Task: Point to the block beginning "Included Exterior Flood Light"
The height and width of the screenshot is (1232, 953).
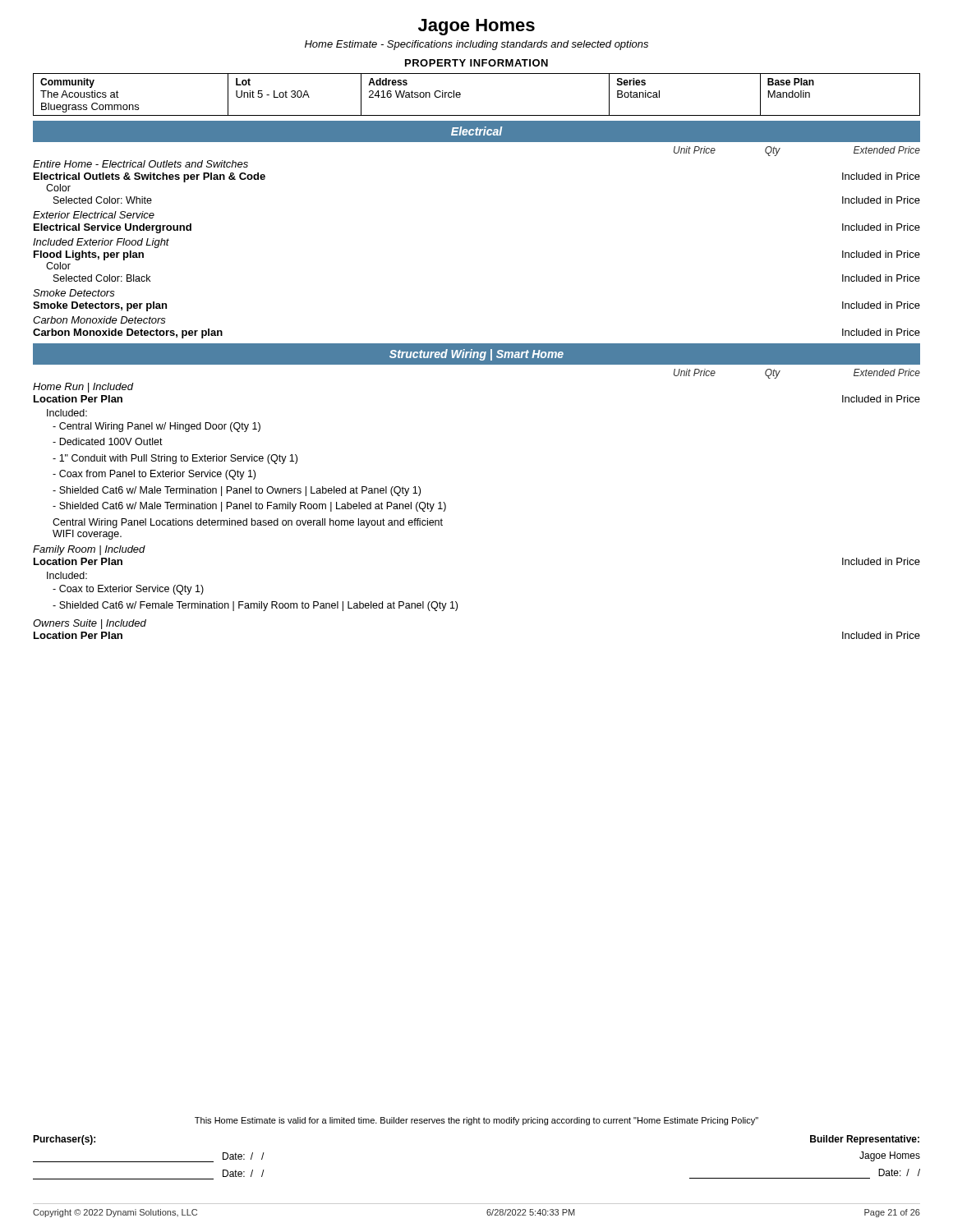Action: click(x=101, y=243)
